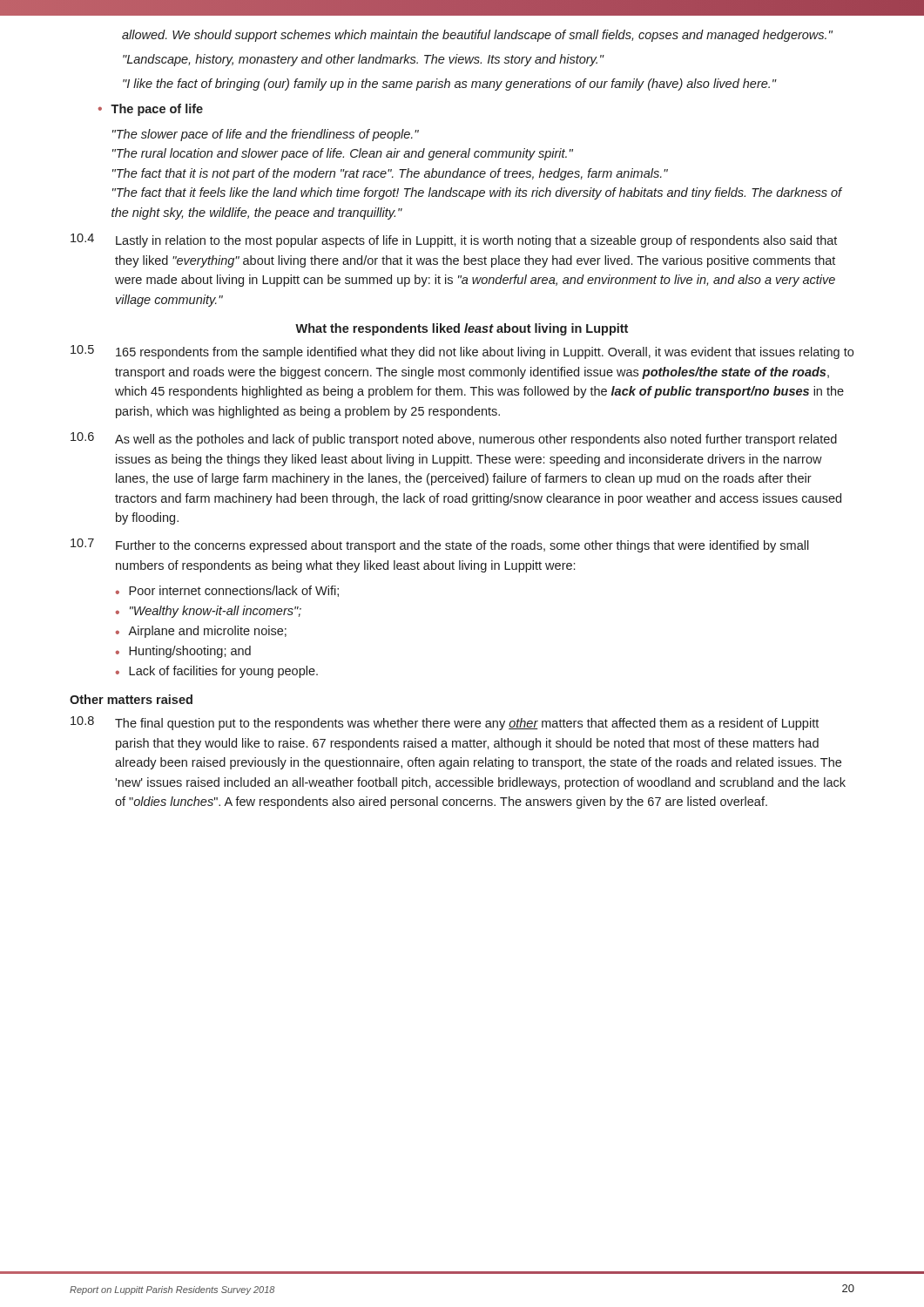Image resolution: width=924 pixels, height=1307 pixels.
Task: Click on the passage starting "5 165 respondents from the"
Action: (x=462, y=382)
